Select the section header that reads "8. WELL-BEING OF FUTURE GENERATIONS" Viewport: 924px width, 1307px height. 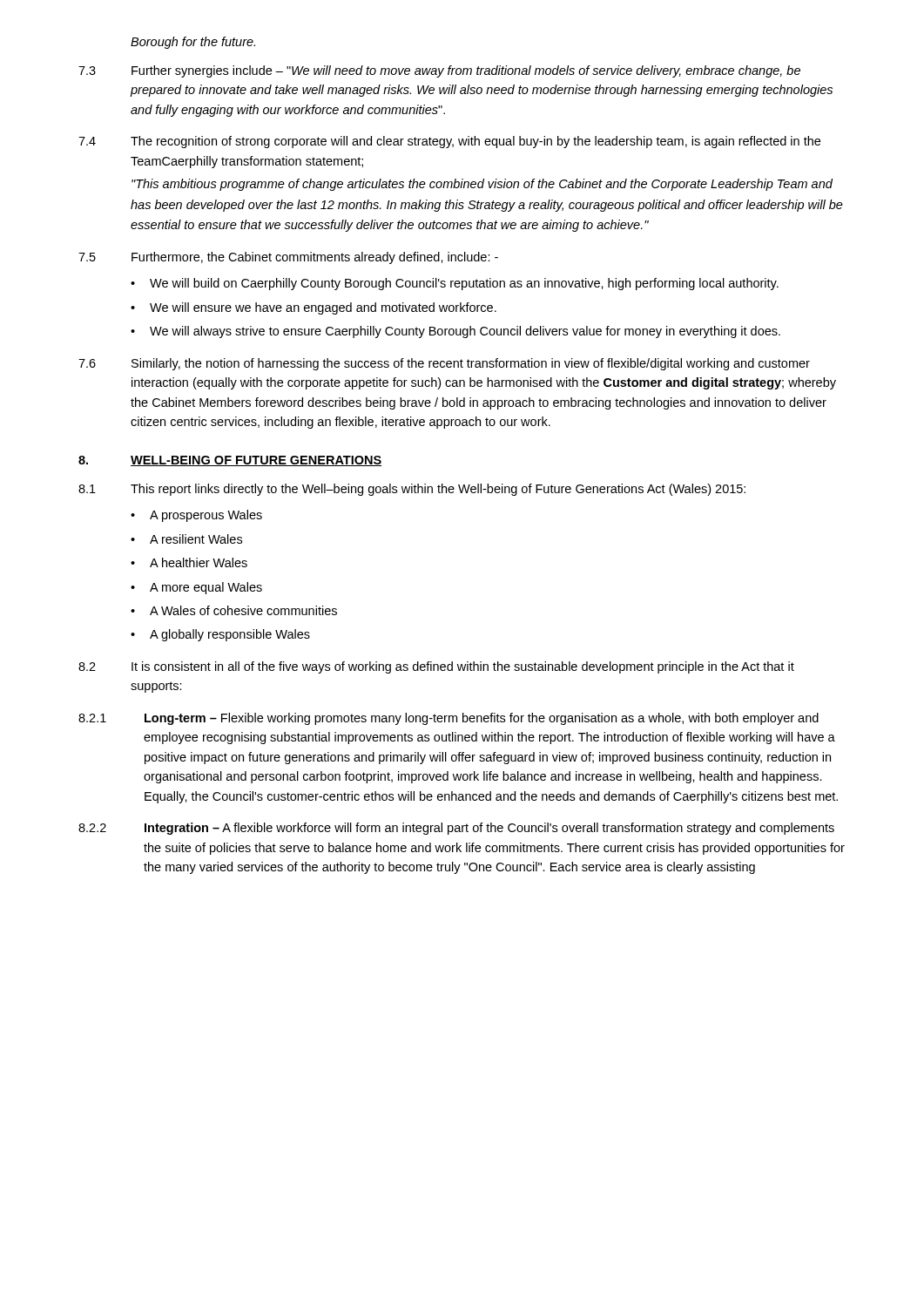230,460
